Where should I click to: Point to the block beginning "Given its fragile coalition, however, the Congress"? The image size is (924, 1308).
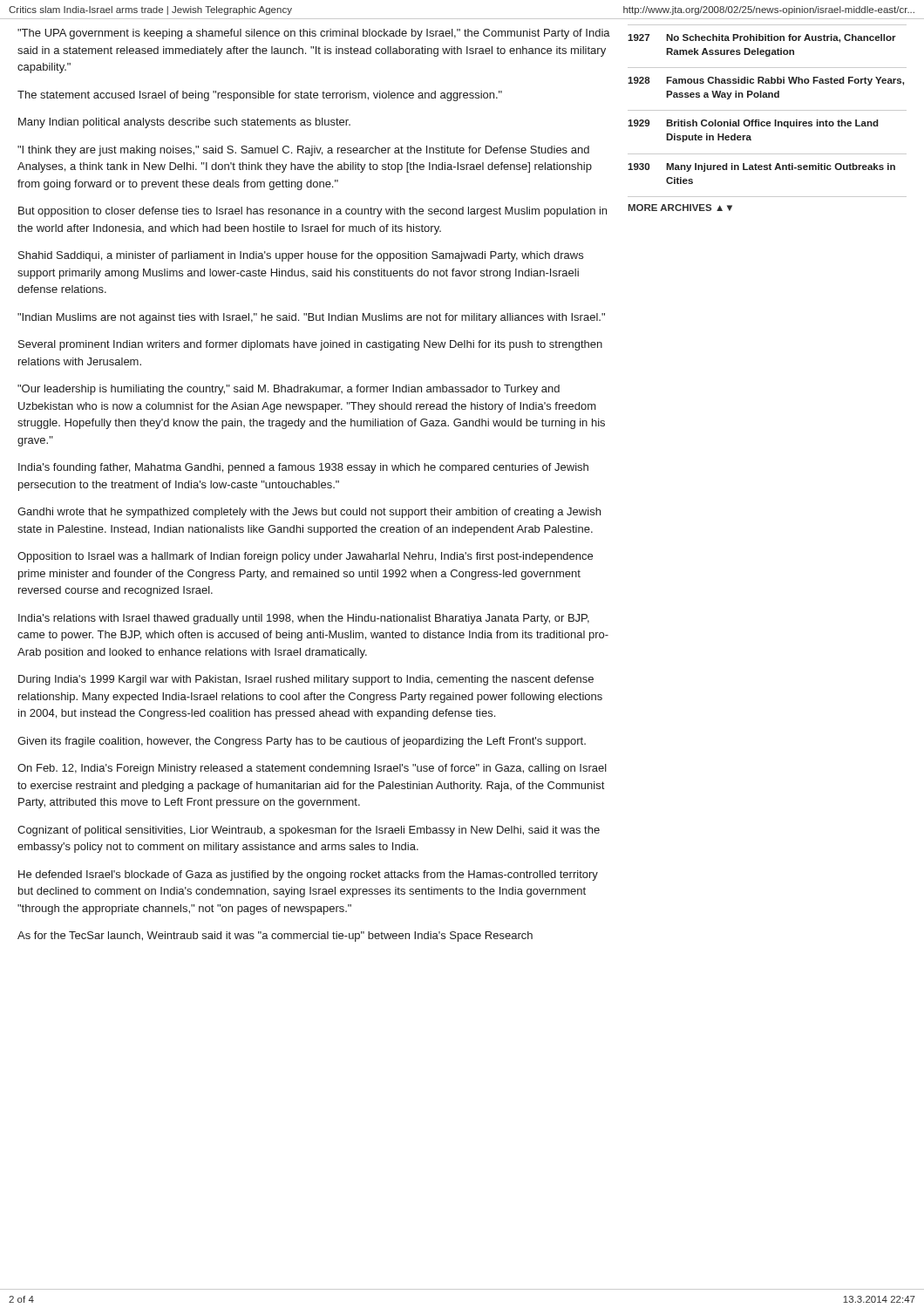314,741
